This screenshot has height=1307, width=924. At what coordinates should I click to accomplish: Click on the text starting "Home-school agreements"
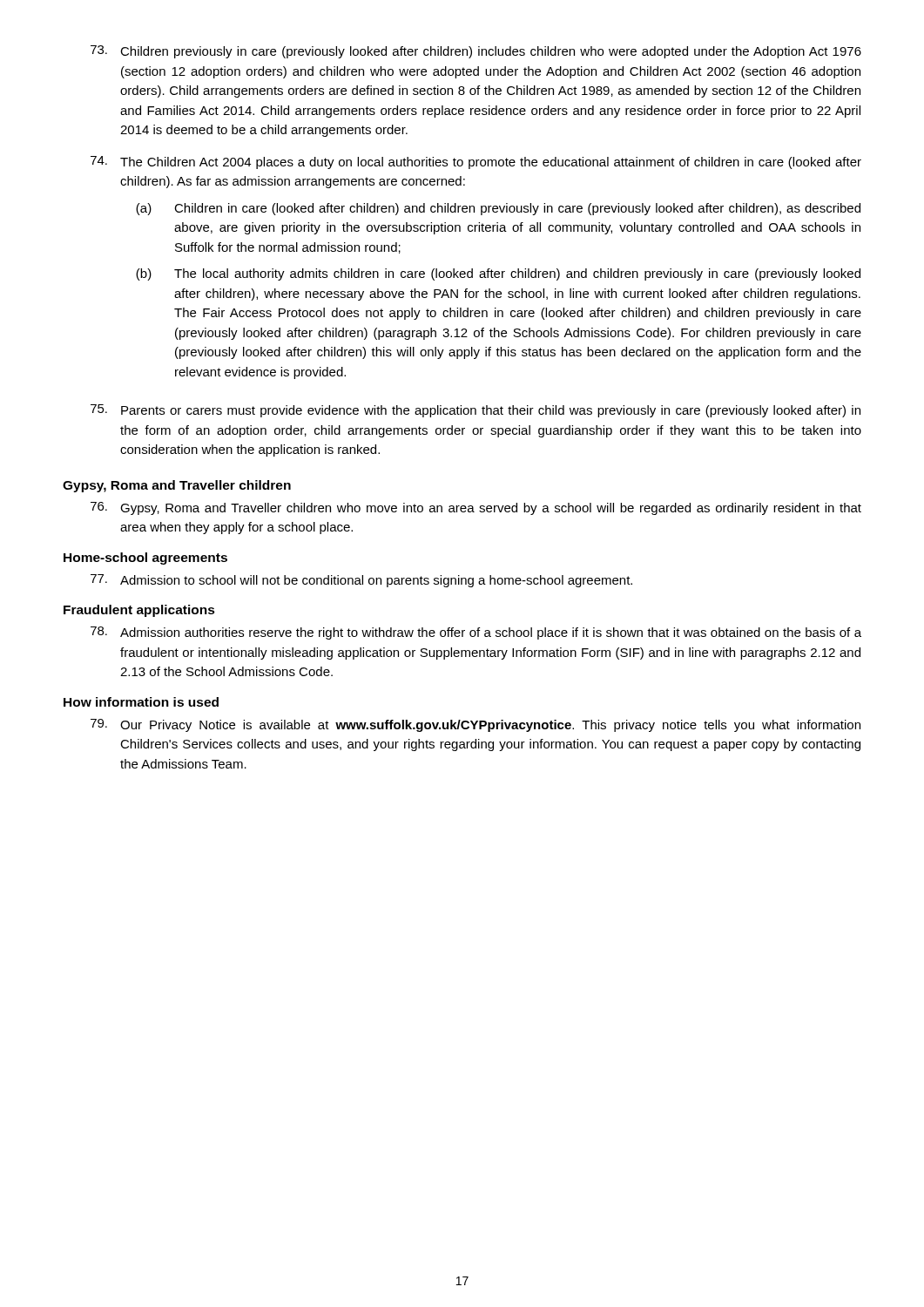pyautogui.click(x=145, y=557)
